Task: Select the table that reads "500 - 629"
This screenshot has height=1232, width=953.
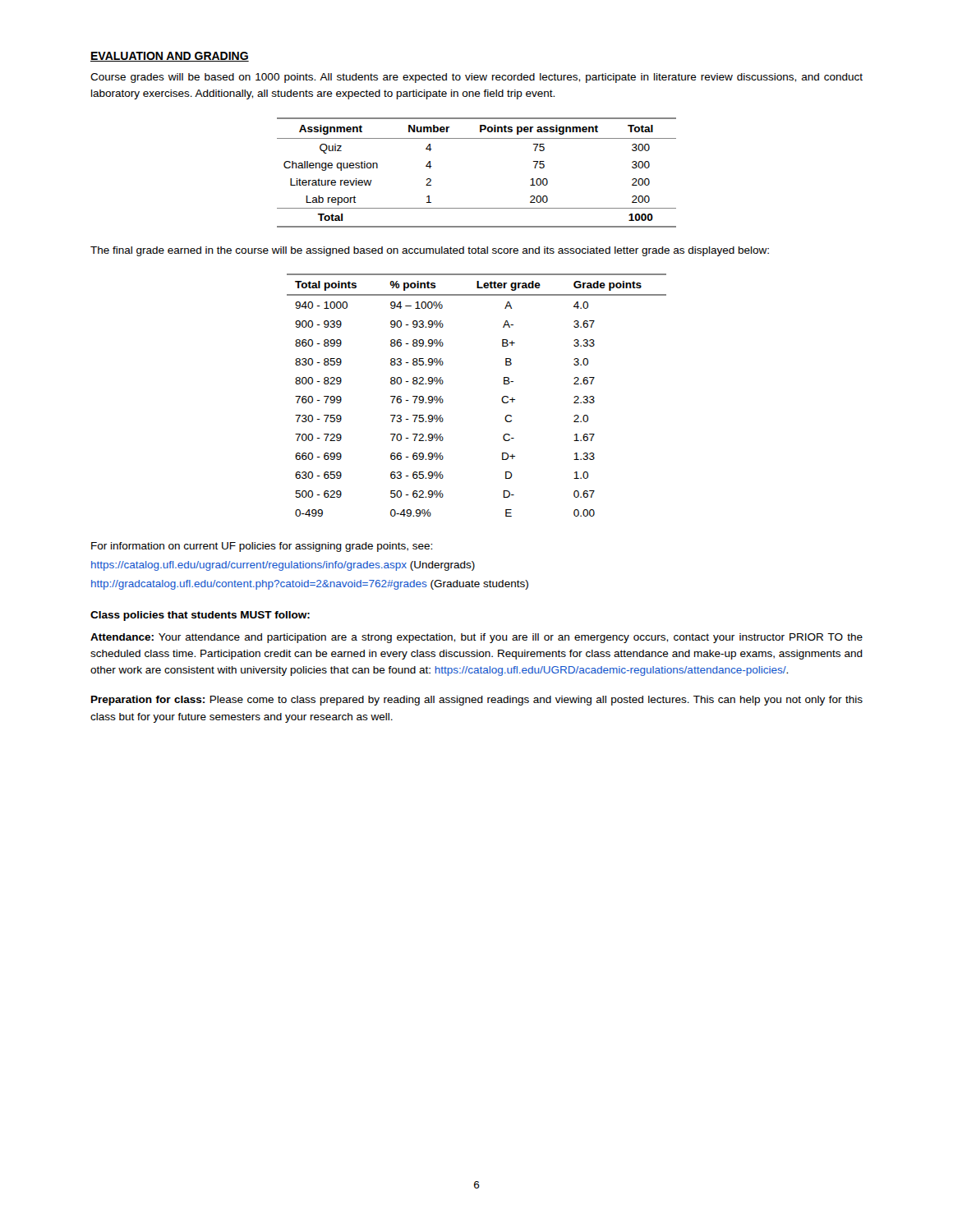Action: (x=476, y=398)
